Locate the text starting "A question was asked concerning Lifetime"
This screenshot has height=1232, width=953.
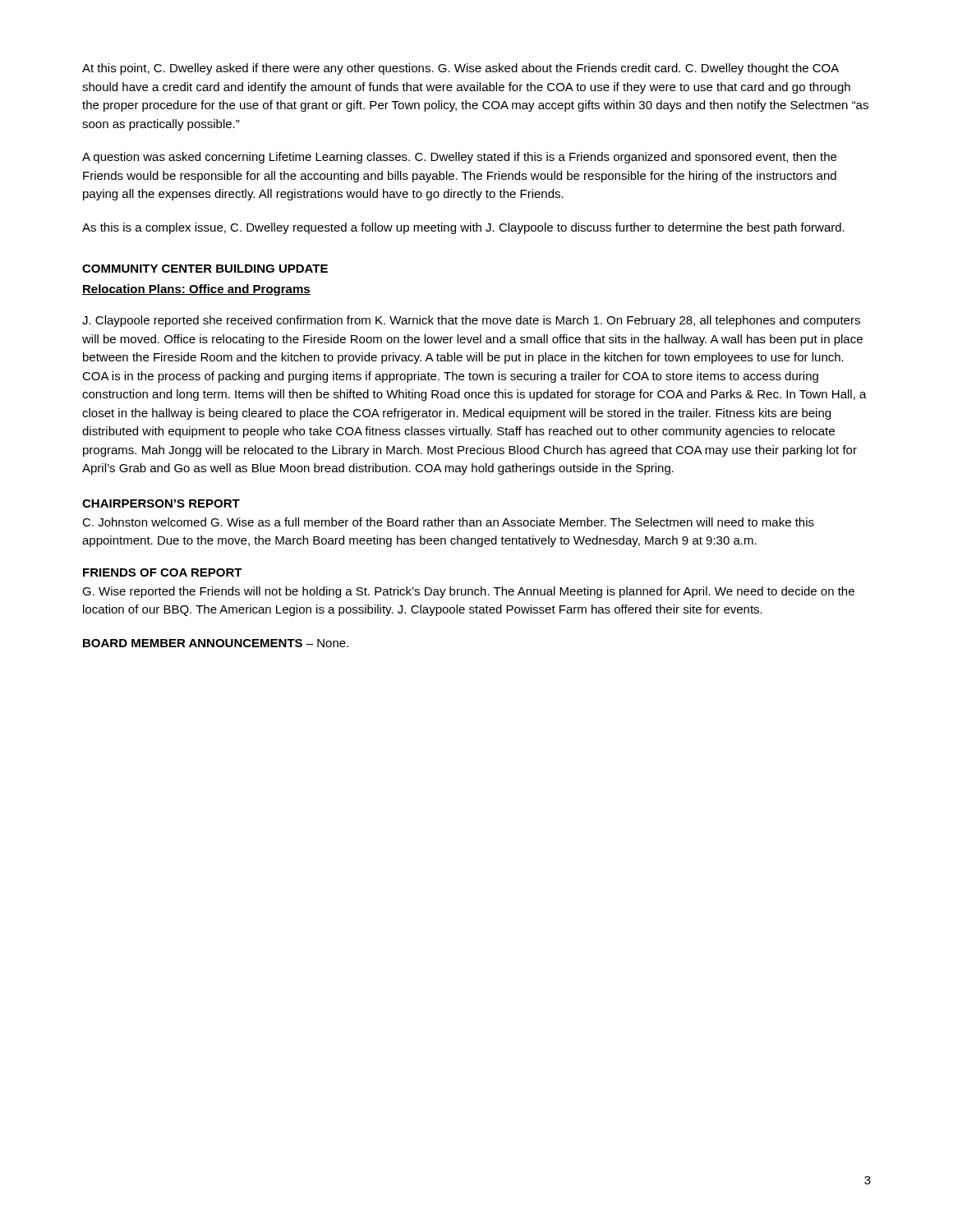pos(460,175)
